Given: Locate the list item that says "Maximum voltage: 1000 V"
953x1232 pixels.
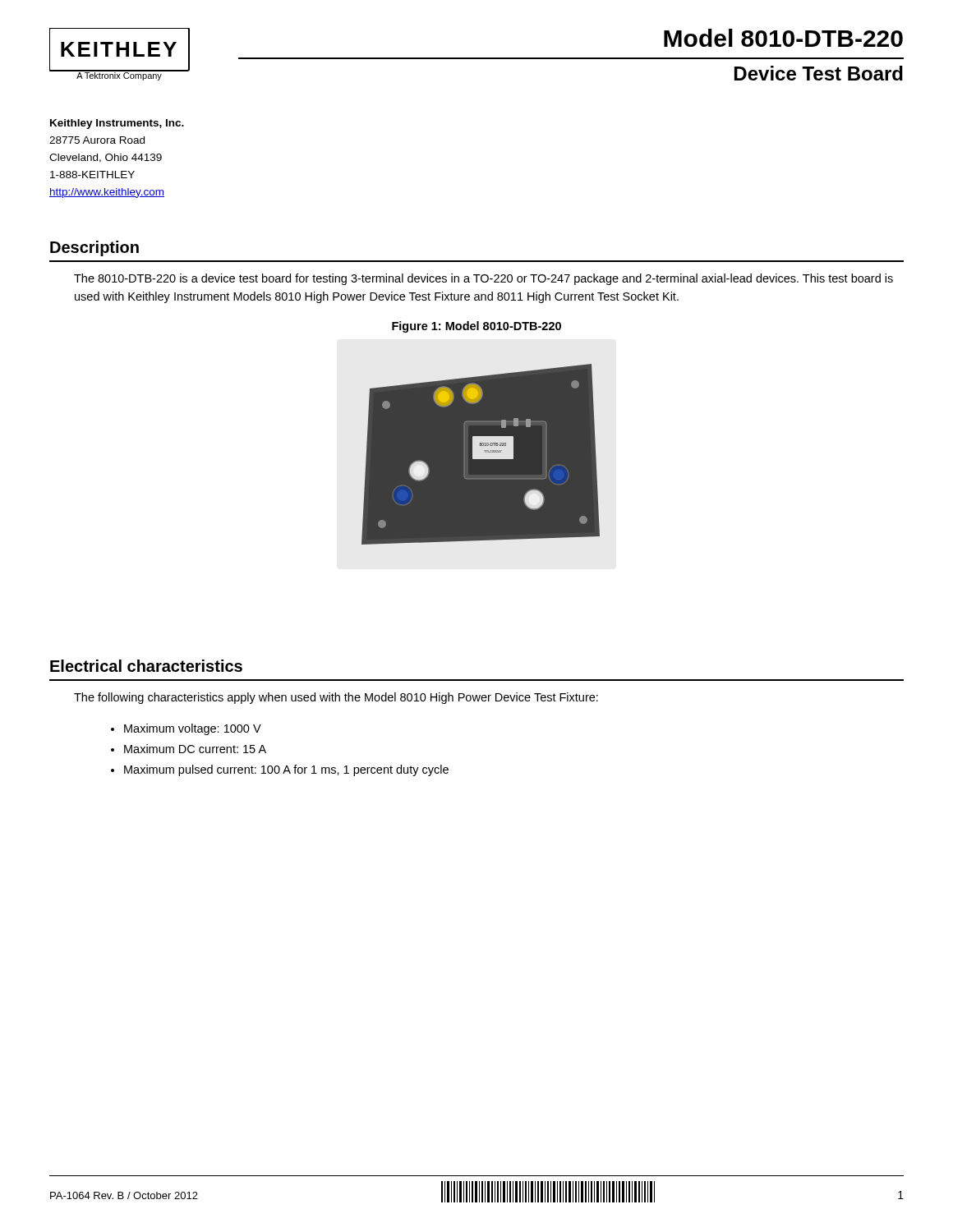Looking at the screenshot, I should pos(192,729).
